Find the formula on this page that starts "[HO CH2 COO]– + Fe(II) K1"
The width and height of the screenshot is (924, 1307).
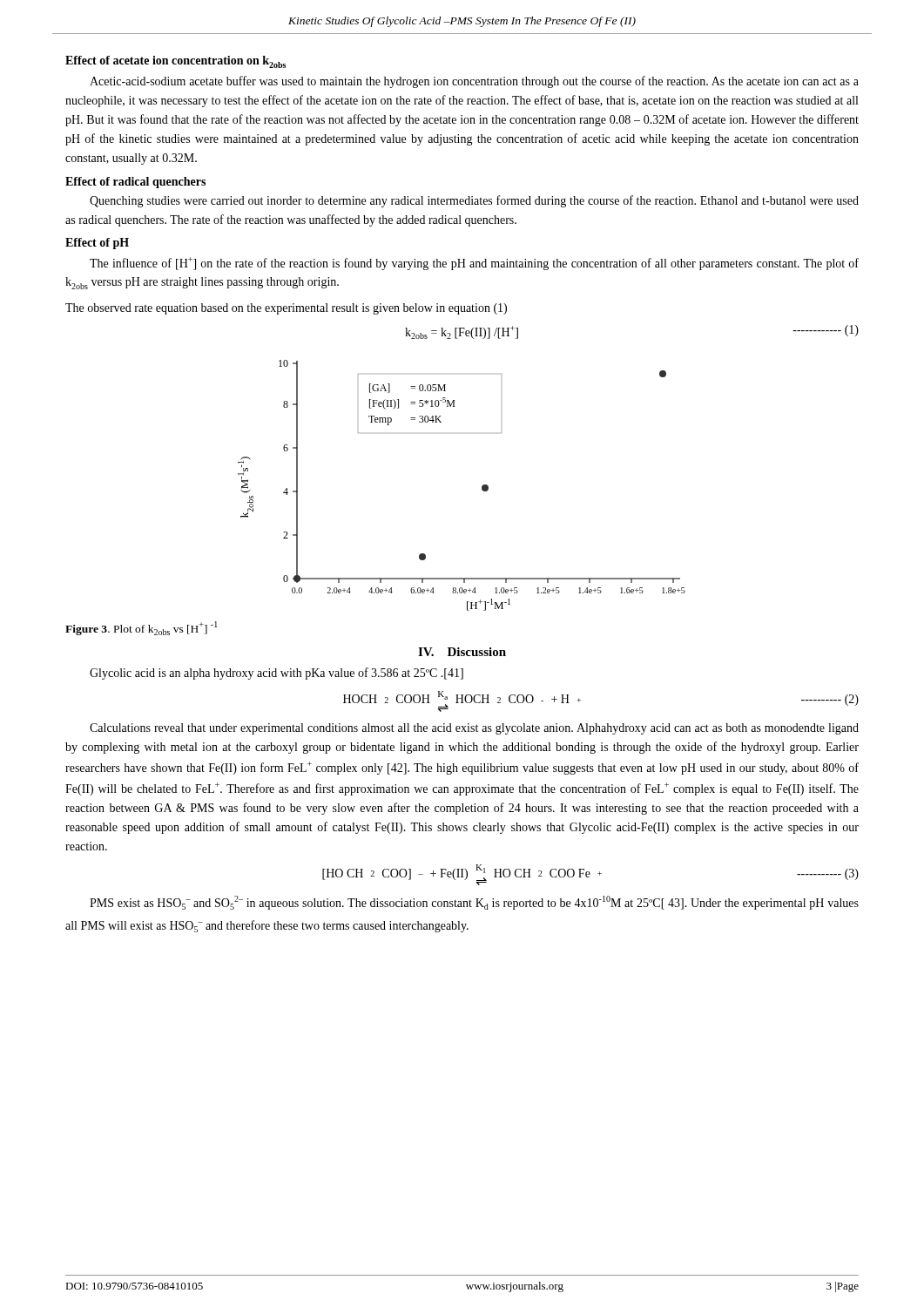pos(590,874)
